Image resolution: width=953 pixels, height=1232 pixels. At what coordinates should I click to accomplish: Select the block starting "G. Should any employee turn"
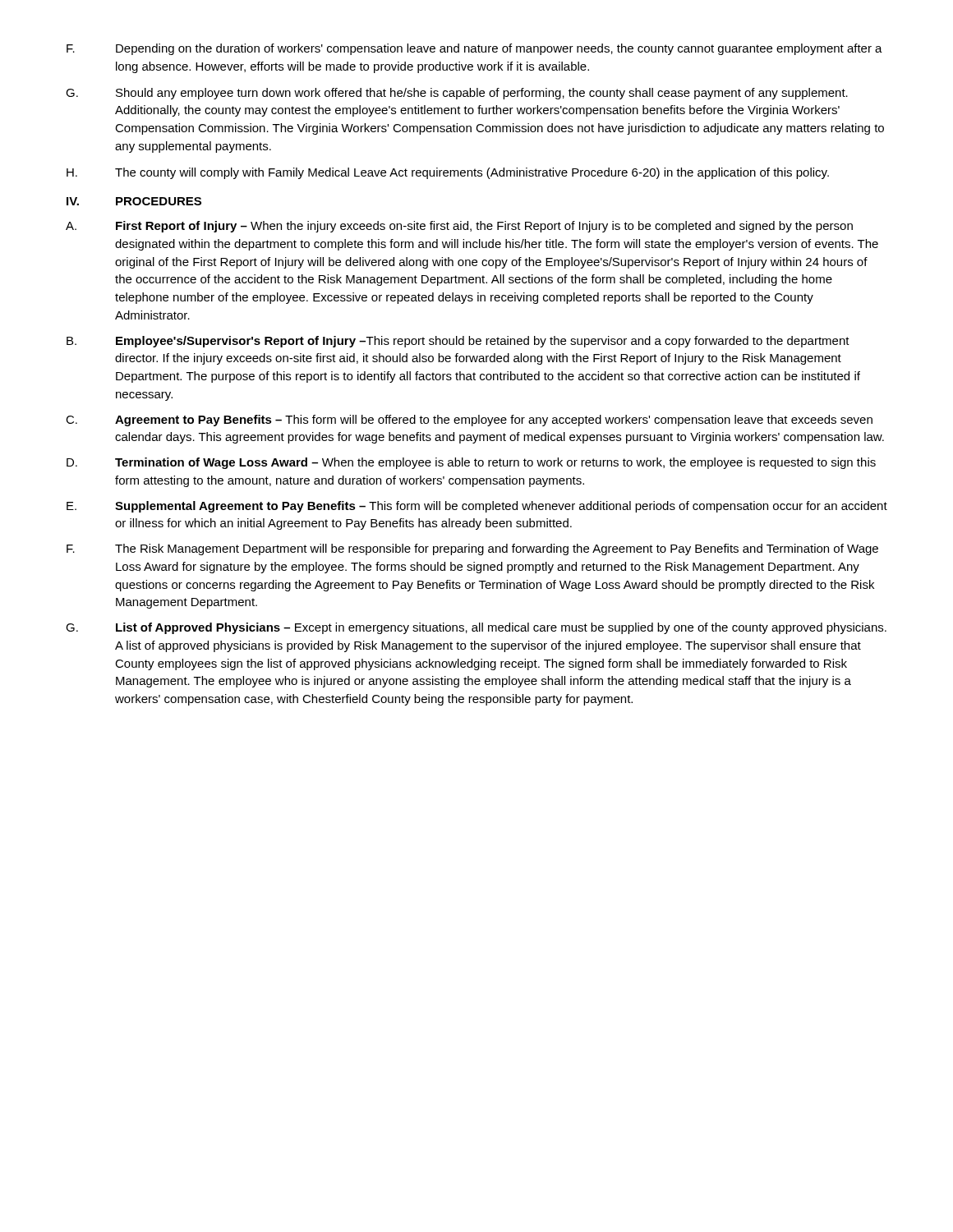[x=476, y=119]
